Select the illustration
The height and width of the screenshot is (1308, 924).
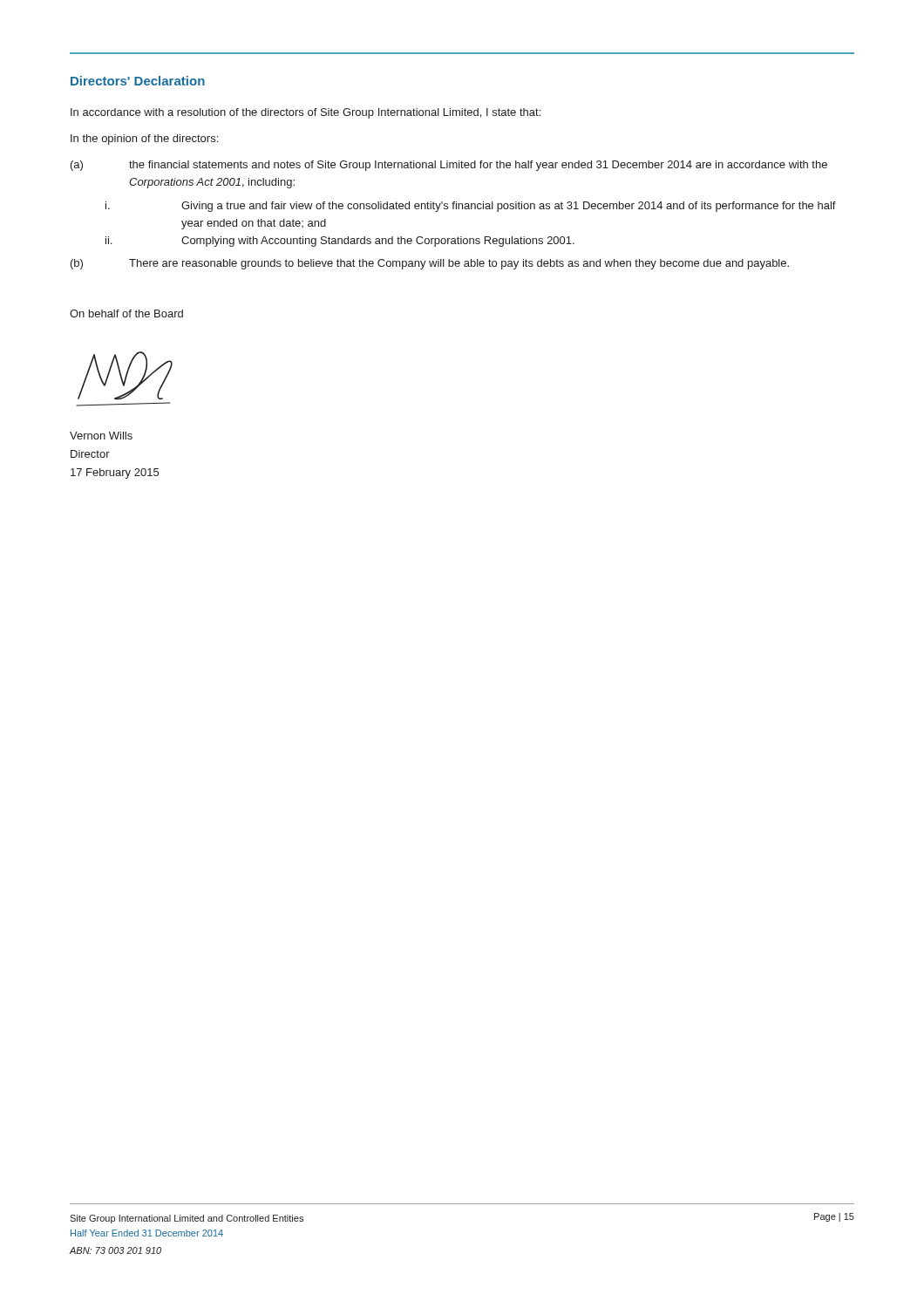(x=462, y=375)
